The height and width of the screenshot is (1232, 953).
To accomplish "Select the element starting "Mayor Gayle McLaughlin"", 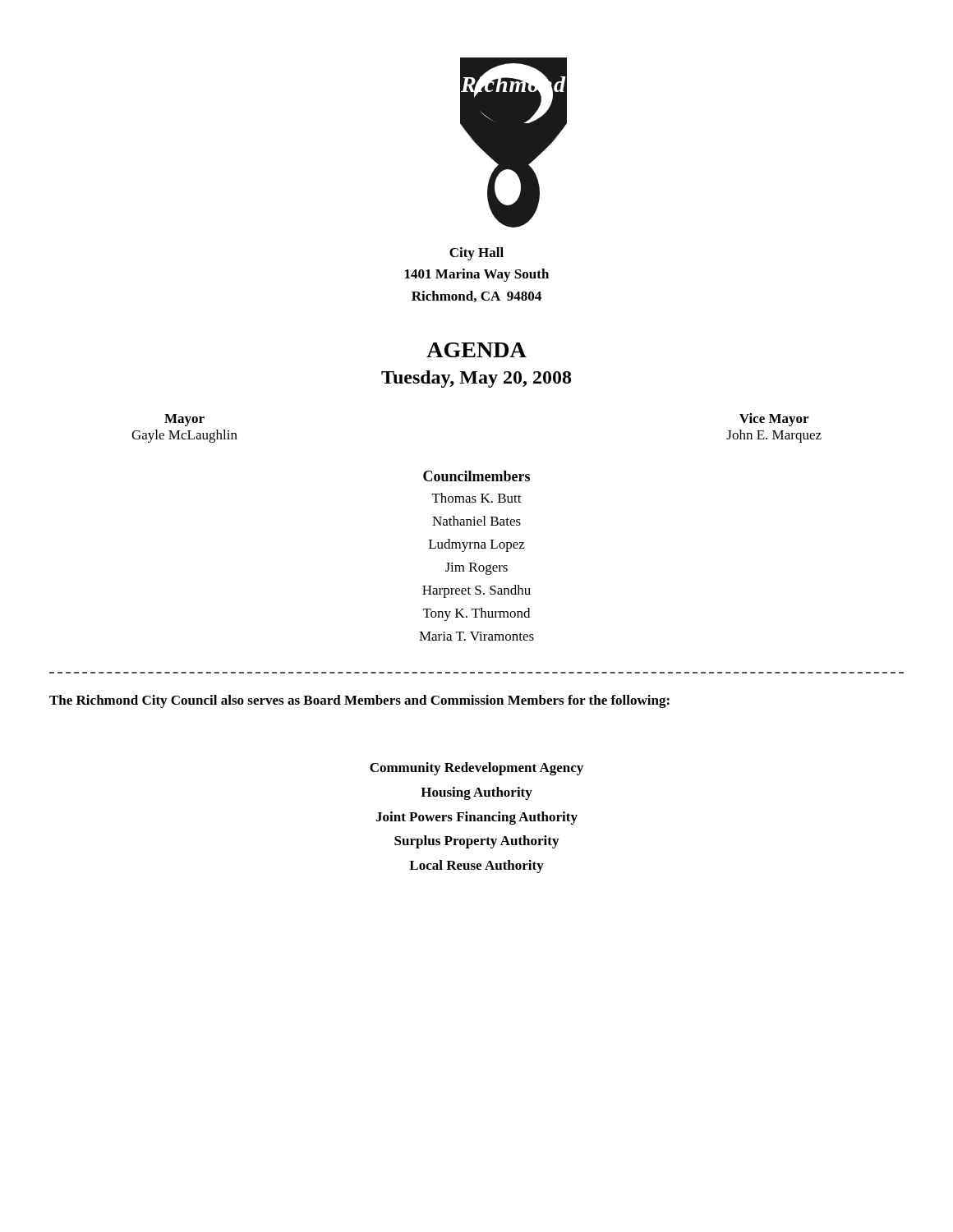I will pos(184,427).
